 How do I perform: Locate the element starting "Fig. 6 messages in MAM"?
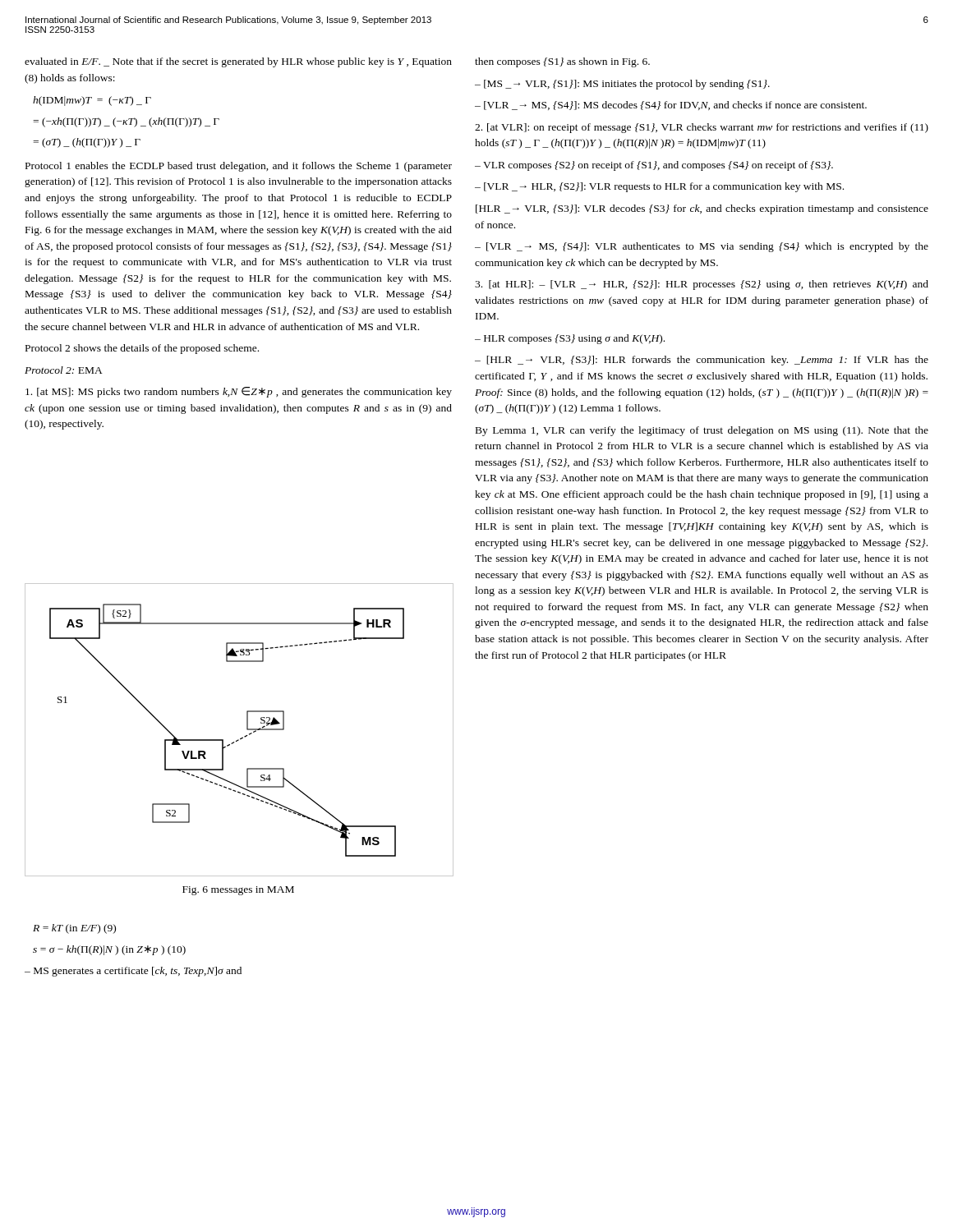[x=238, y=889]
